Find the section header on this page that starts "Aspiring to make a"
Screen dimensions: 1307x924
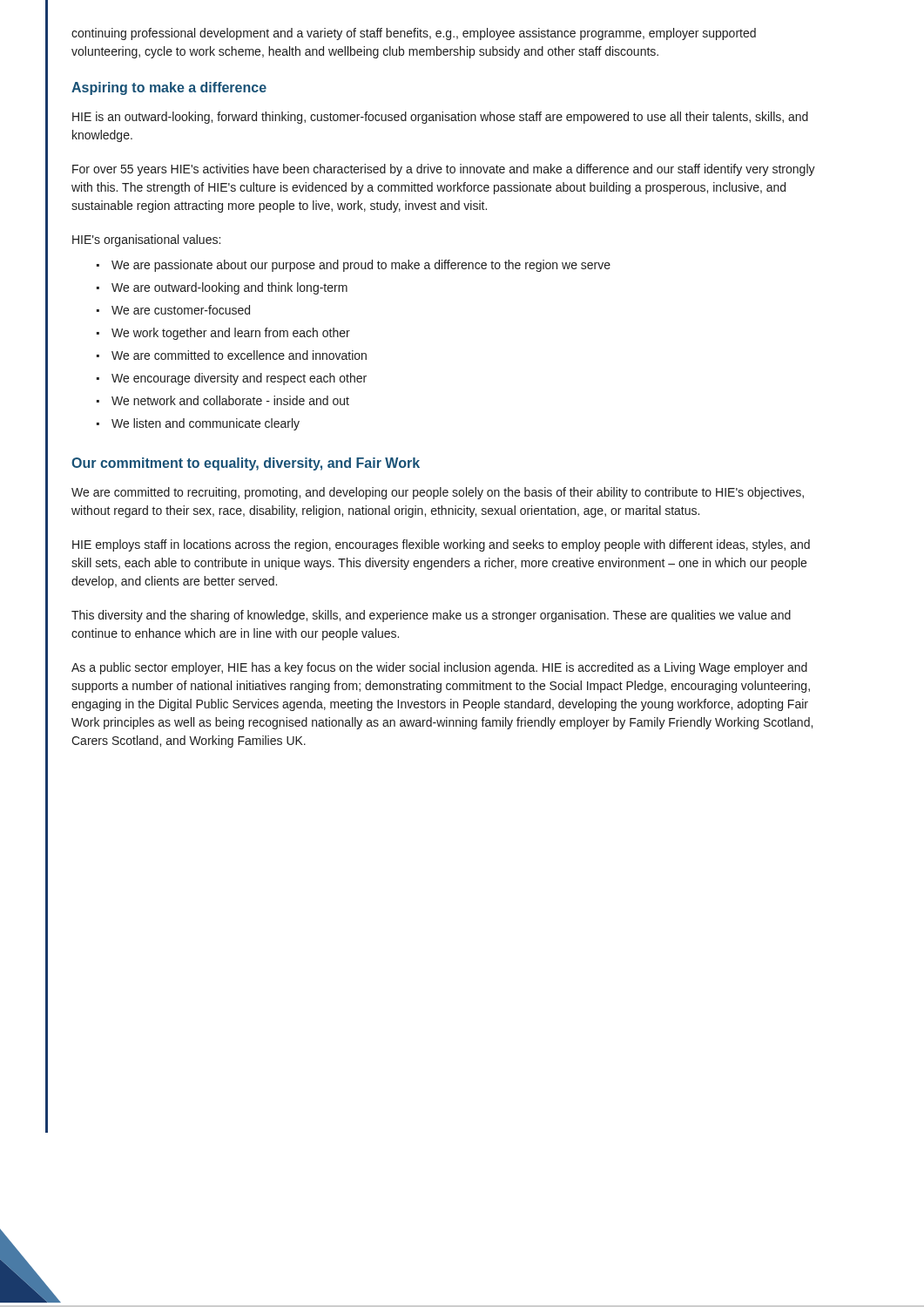point(169,88)
